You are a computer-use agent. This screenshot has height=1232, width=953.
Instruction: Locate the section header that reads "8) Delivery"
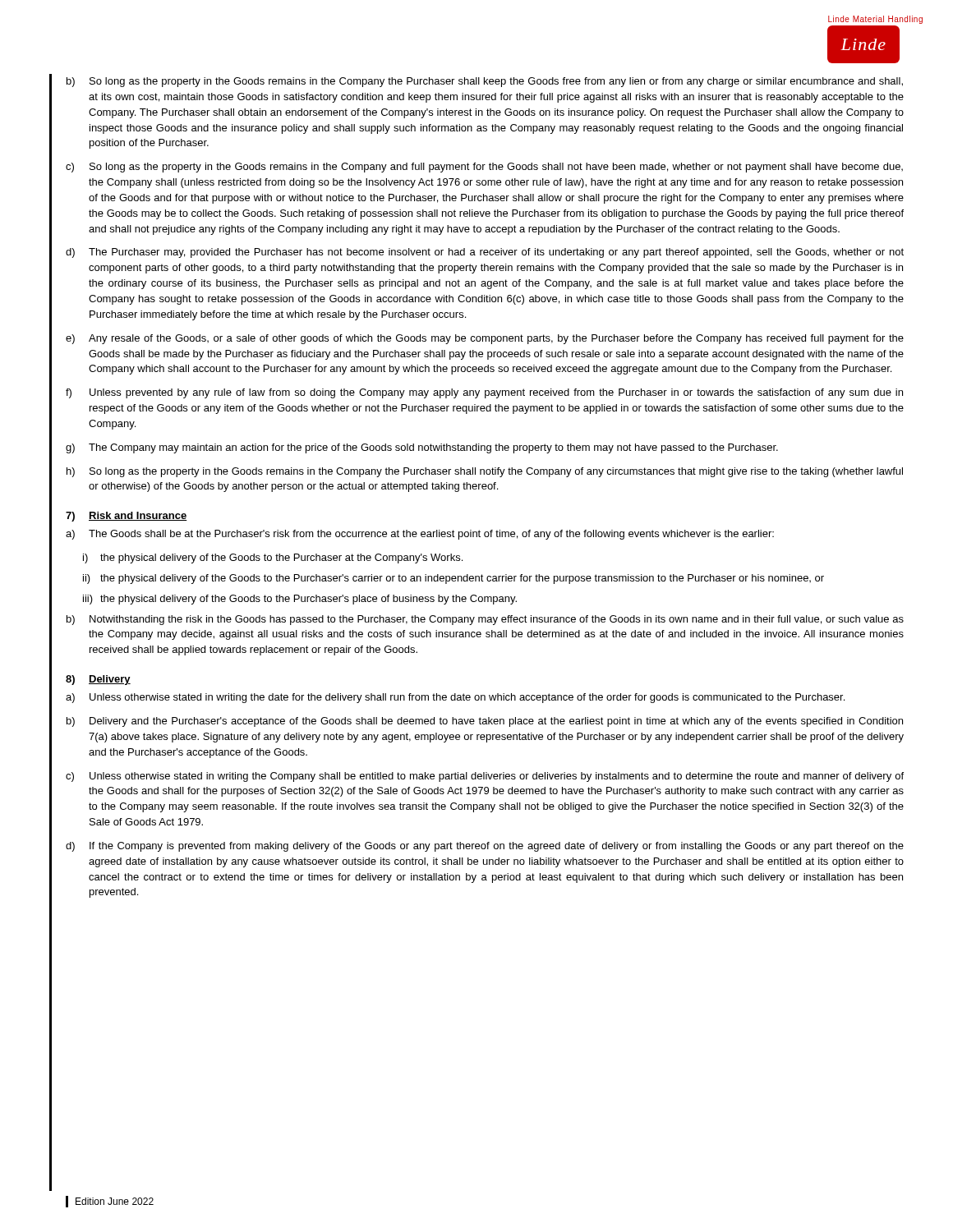tap(98, 679)
